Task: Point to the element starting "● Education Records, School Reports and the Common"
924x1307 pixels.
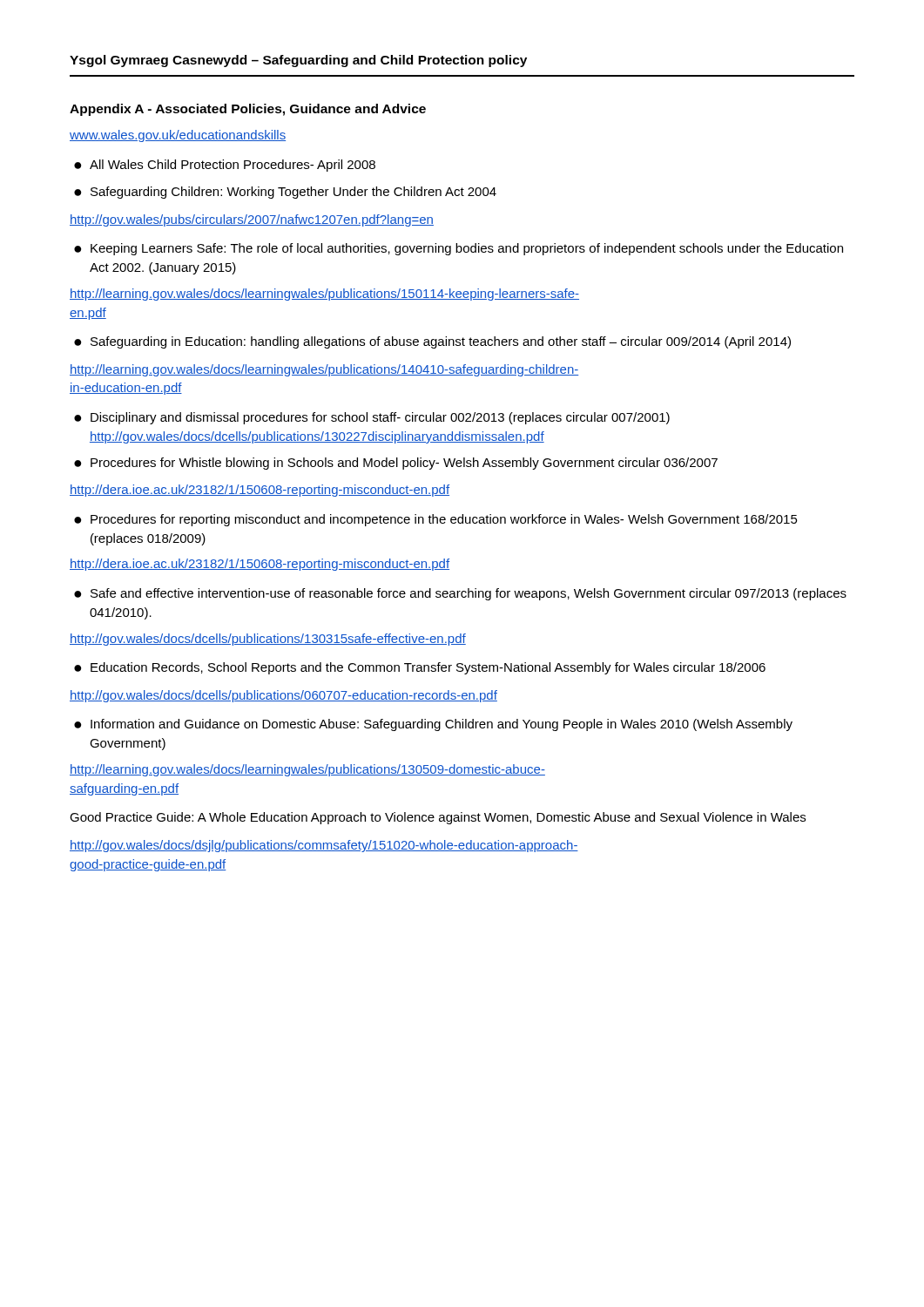Action: [419, 668]
